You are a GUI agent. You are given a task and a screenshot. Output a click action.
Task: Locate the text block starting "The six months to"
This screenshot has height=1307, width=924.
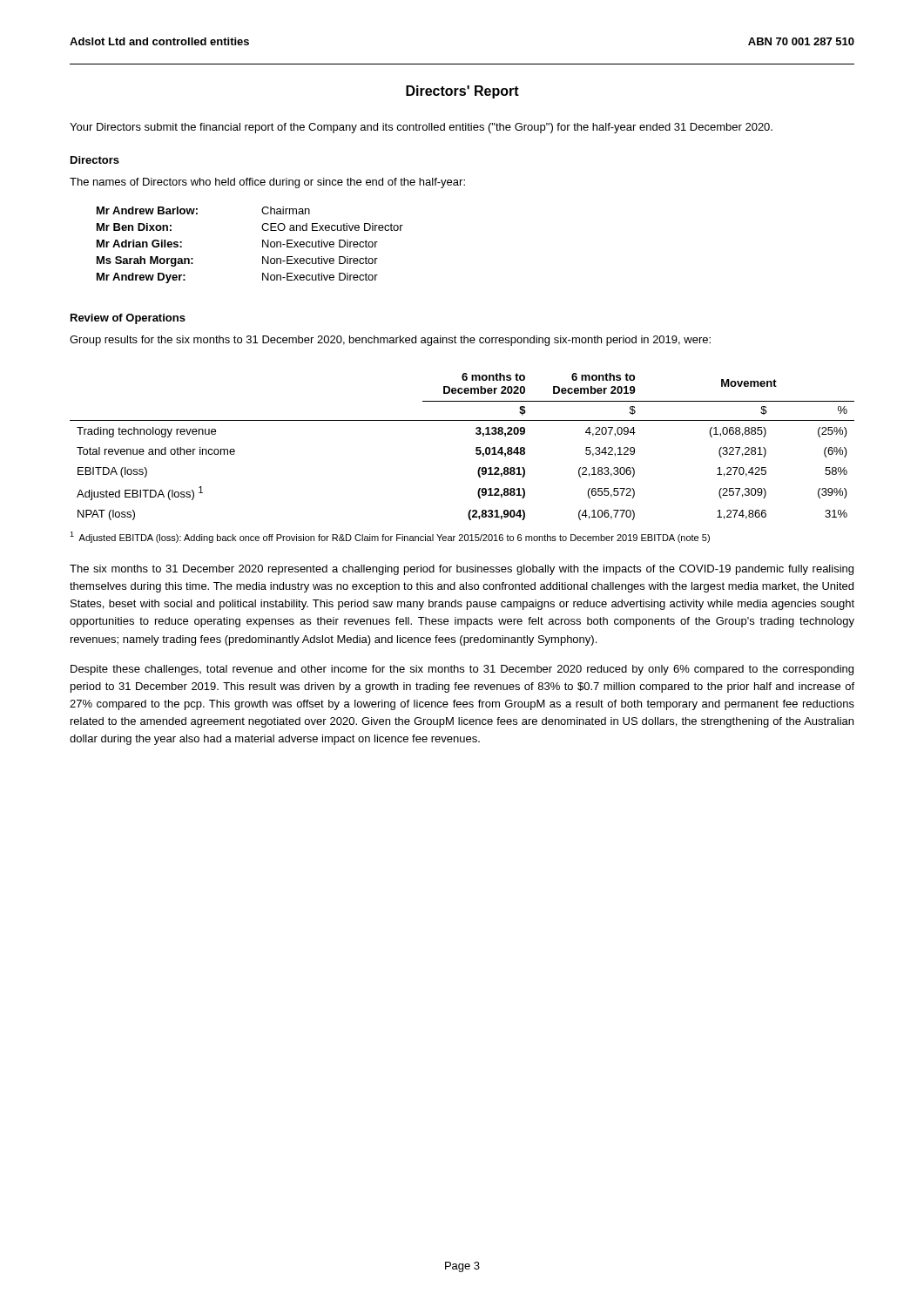click(462, 604)
